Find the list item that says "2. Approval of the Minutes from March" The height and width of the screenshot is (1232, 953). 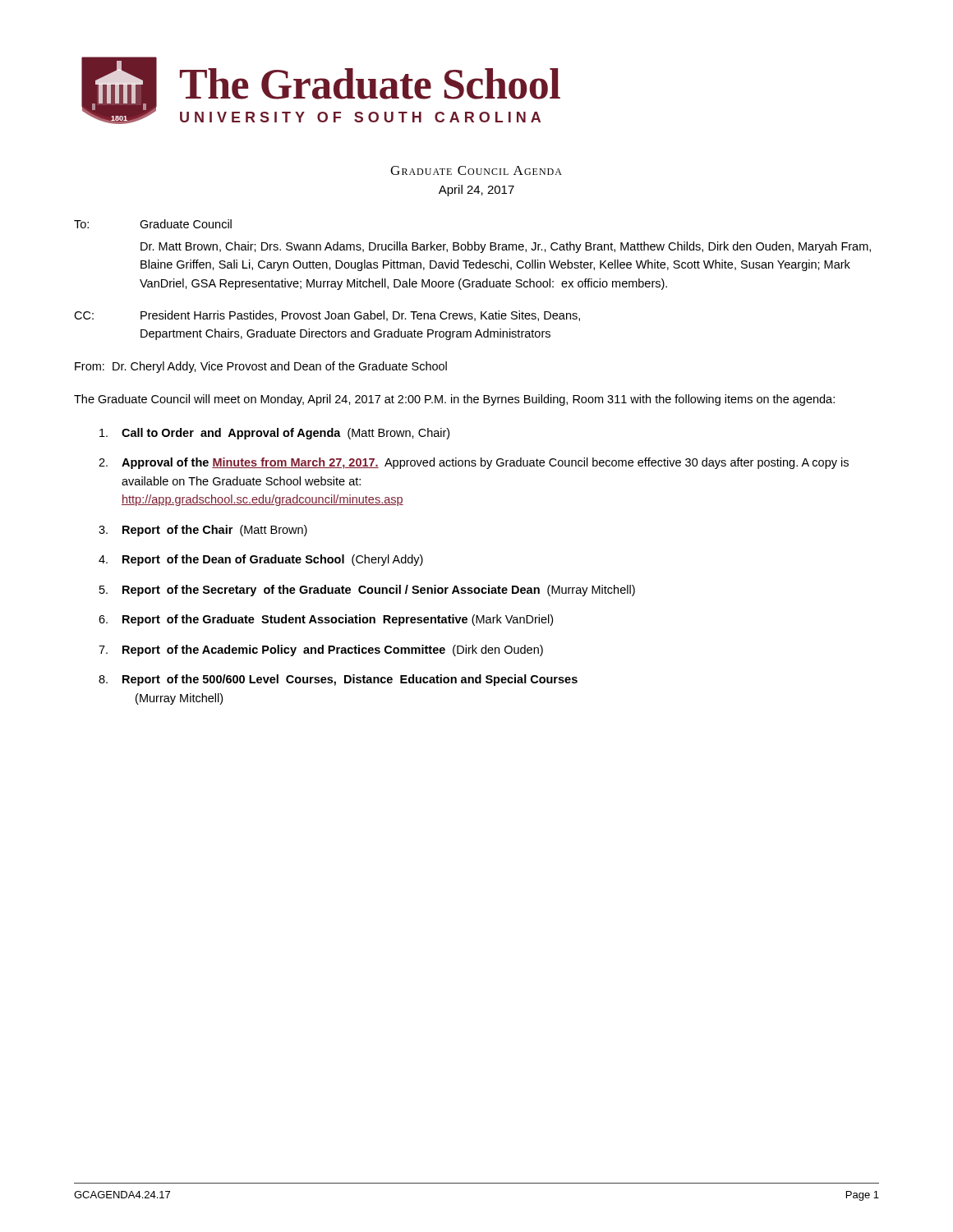click(x=474, y=463)
